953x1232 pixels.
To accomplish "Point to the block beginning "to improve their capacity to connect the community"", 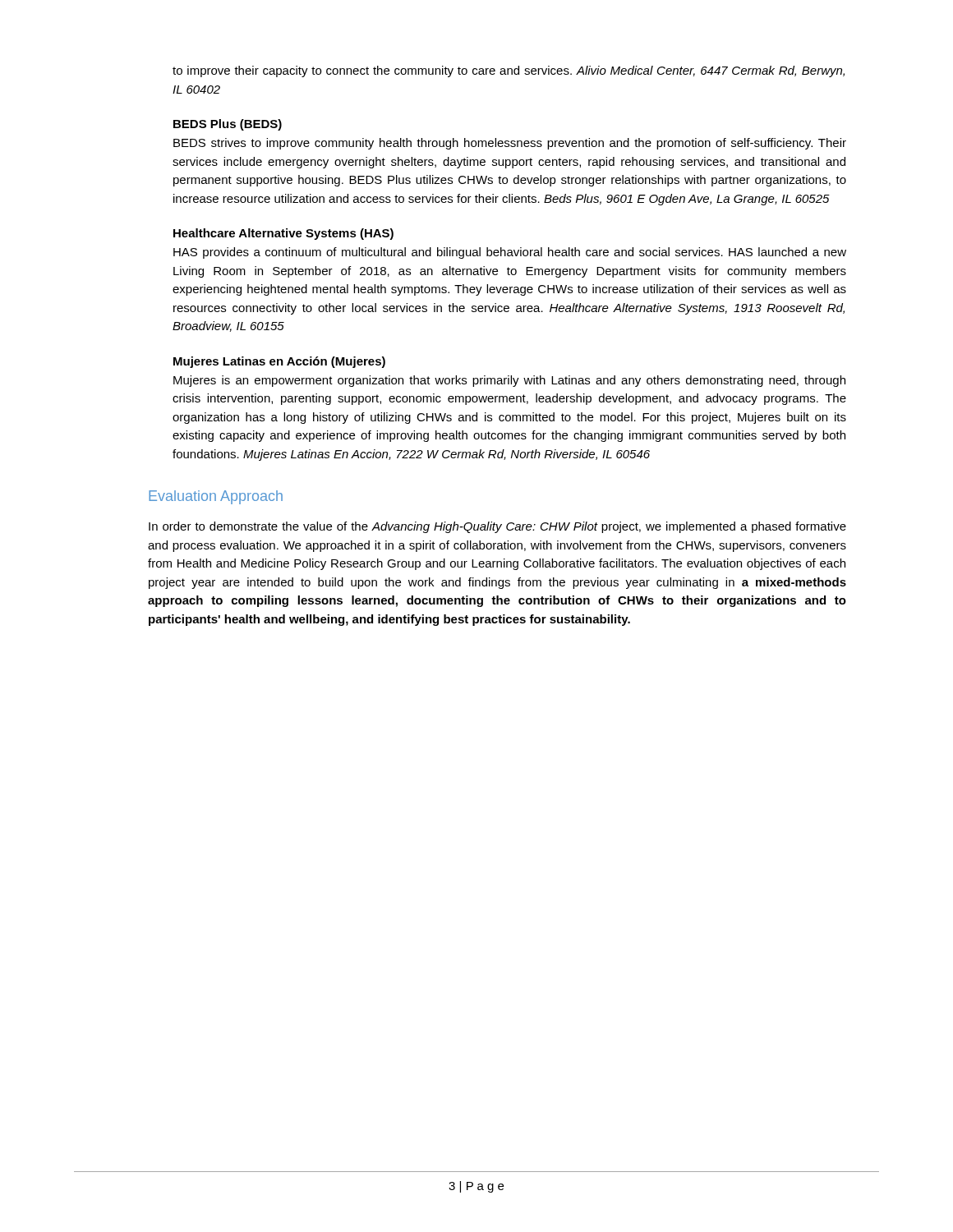I will [x=509, y=80].
